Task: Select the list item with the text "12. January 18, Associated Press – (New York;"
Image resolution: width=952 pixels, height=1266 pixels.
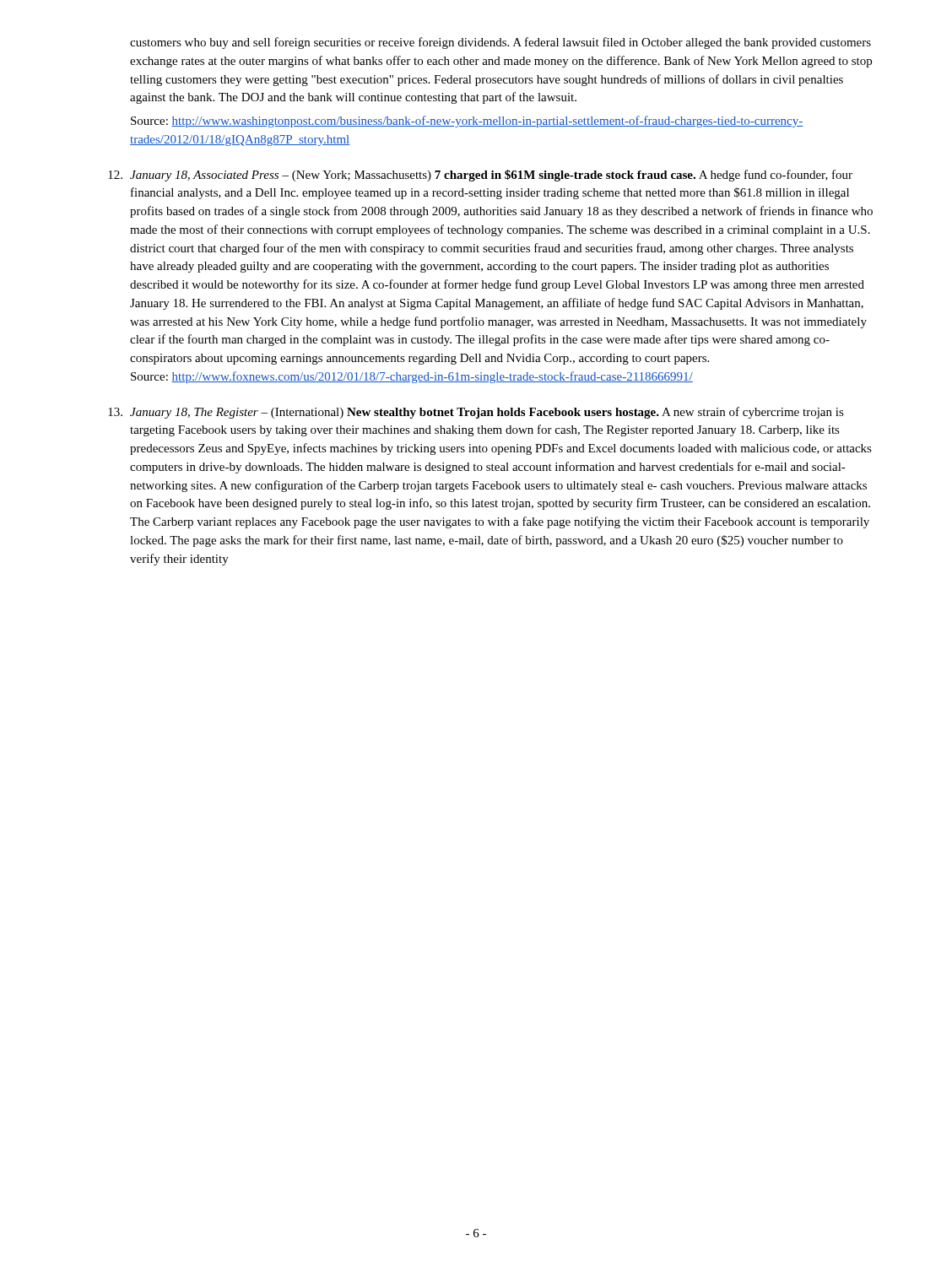Action: 484,276
